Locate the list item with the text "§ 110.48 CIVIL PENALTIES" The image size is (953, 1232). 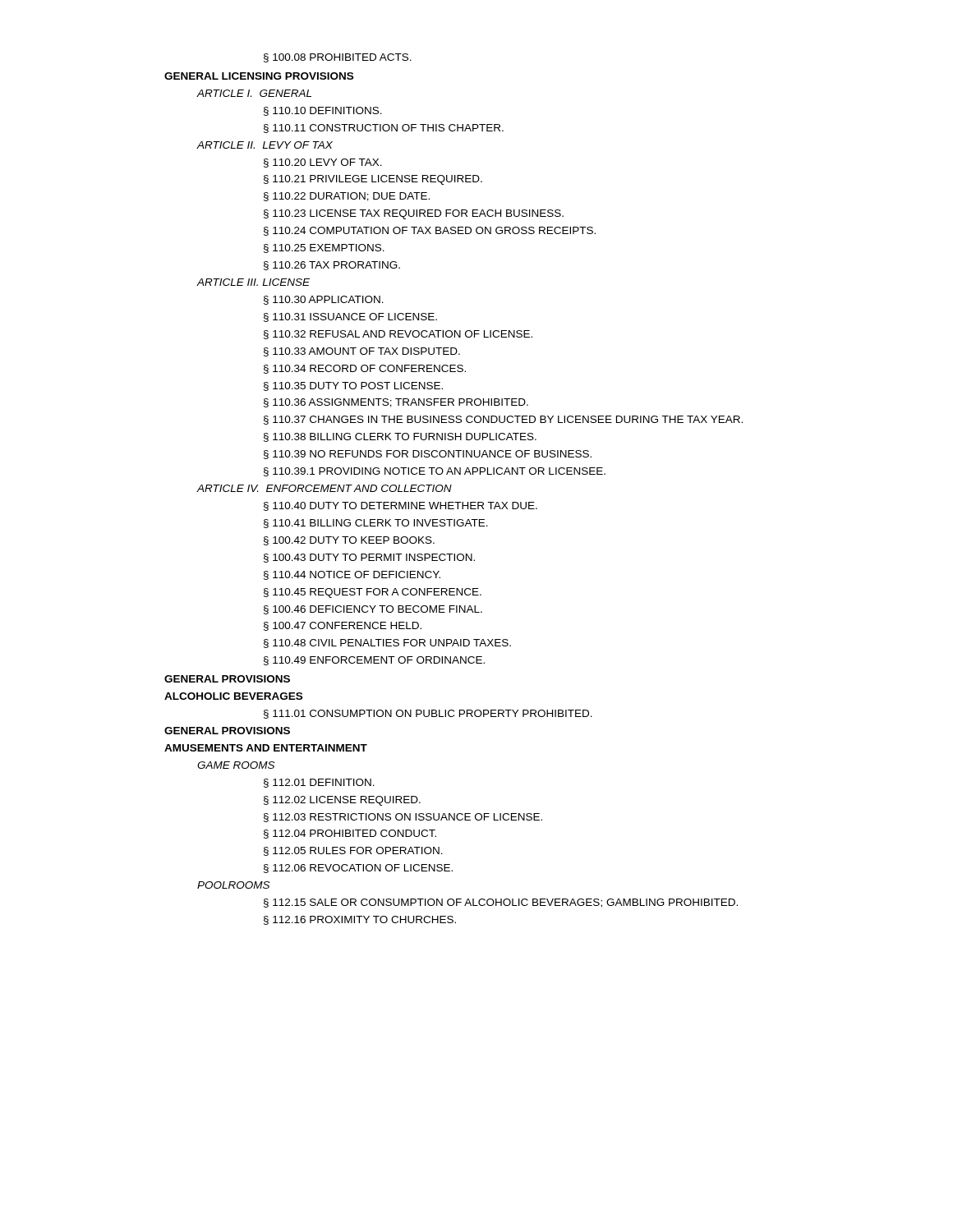click(x=387, y=643)
